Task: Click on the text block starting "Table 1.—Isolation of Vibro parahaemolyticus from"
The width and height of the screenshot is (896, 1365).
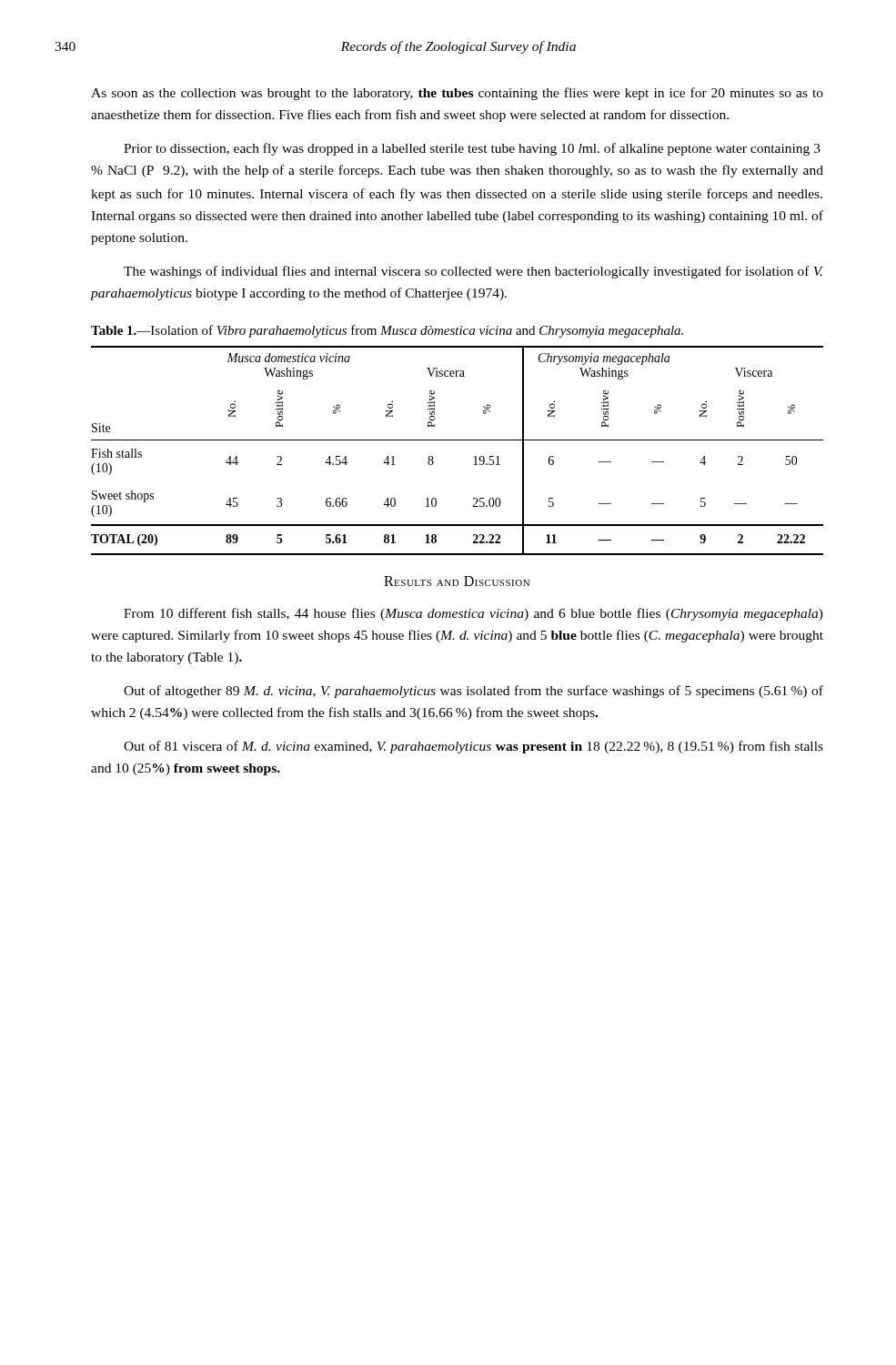Action: click(388, 330)
